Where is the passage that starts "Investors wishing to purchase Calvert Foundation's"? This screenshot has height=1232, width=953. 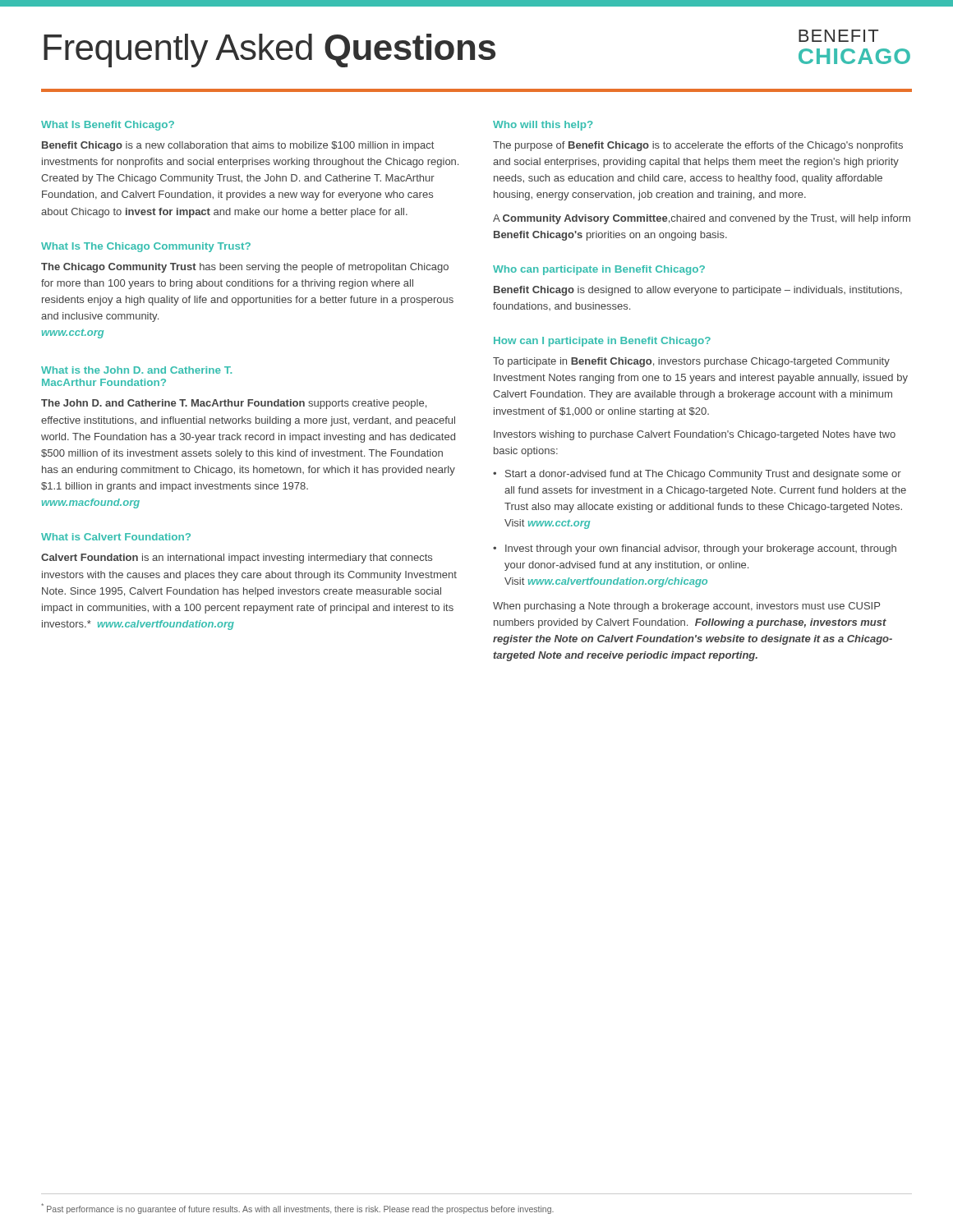(694, 442)
